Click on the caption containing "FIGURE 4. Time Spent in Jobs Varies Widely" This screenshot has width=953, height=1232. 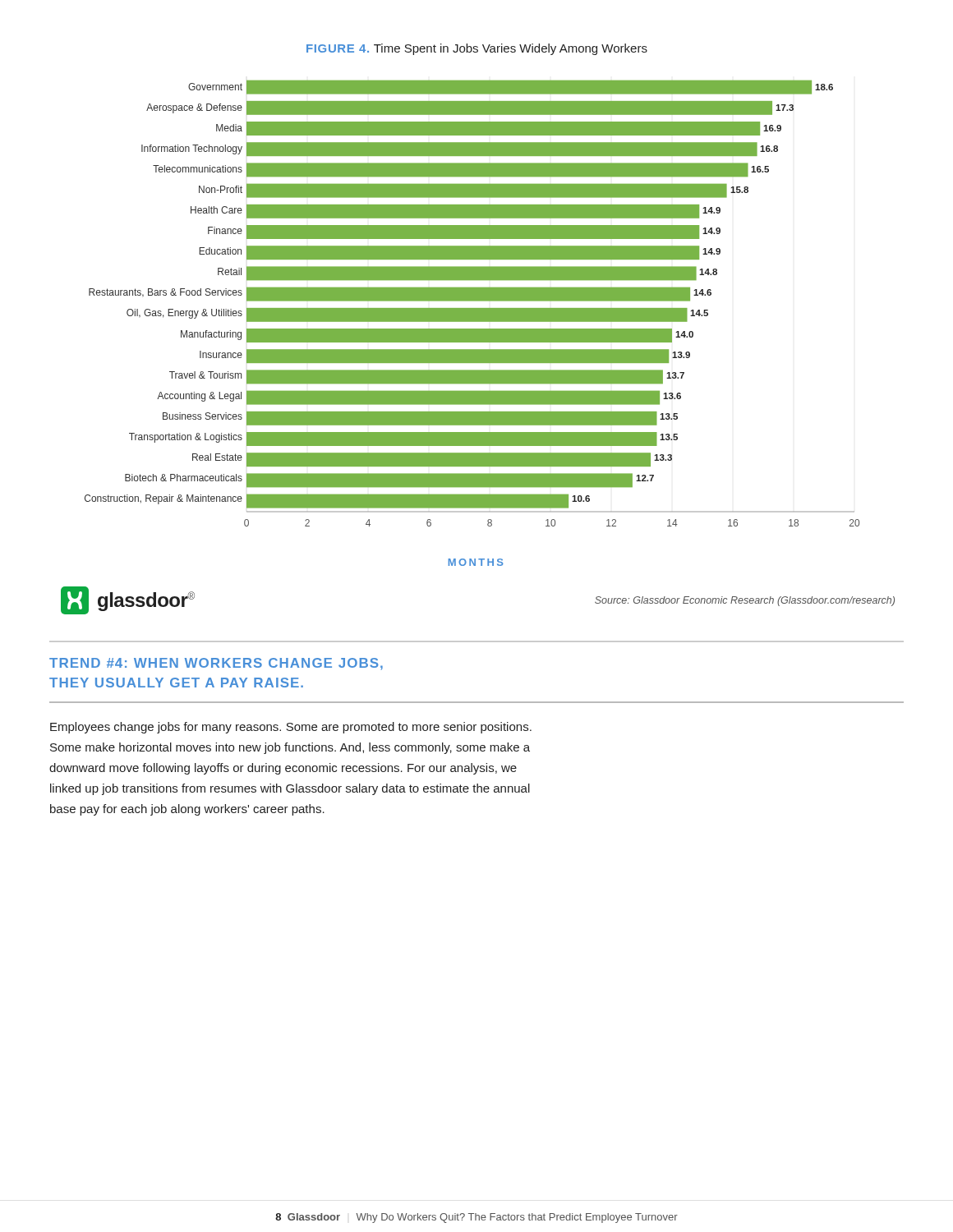(x=476, y=48)
